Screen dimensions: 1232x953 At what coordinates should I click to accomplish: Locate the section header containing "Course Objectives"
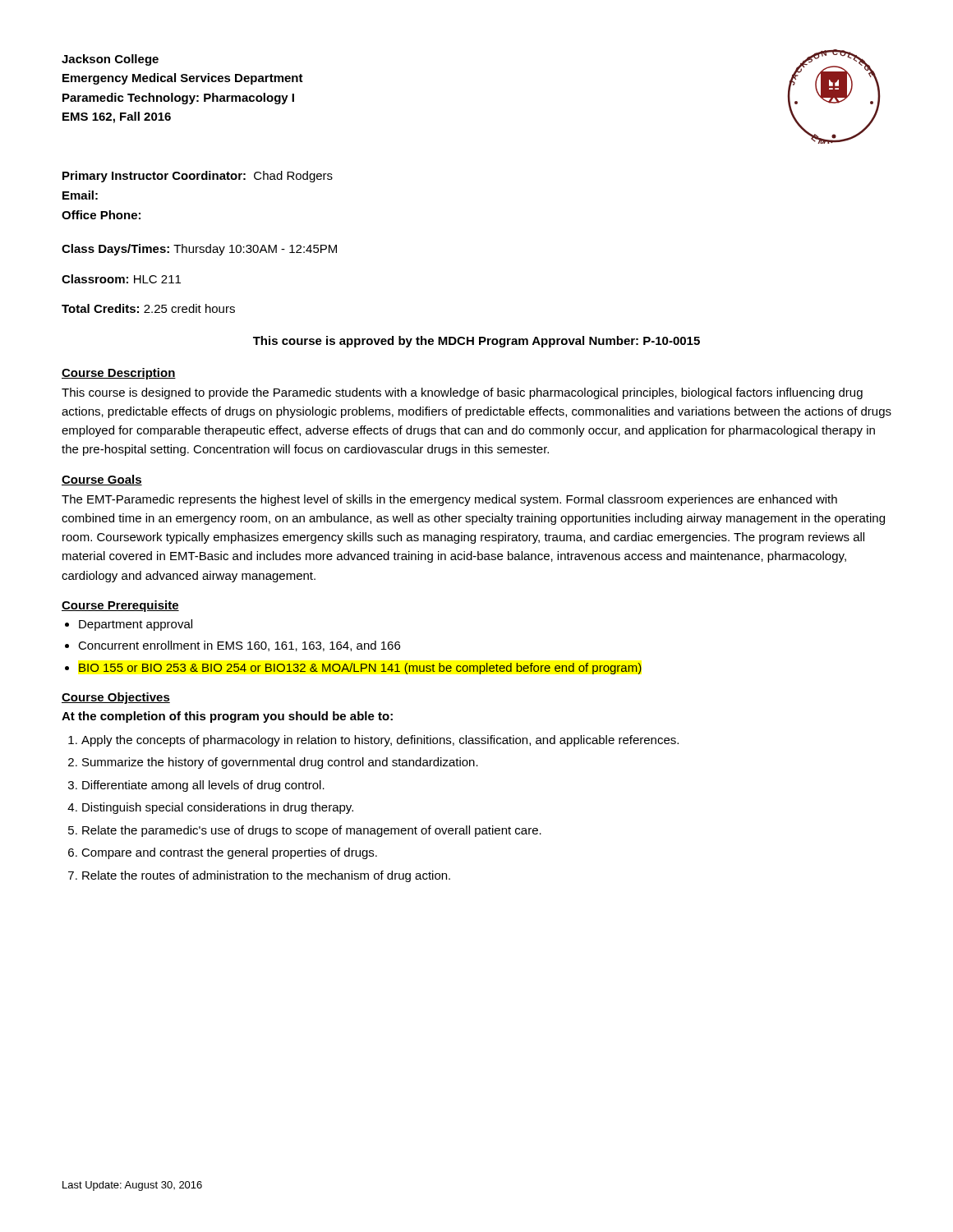[x=116, y=697]
